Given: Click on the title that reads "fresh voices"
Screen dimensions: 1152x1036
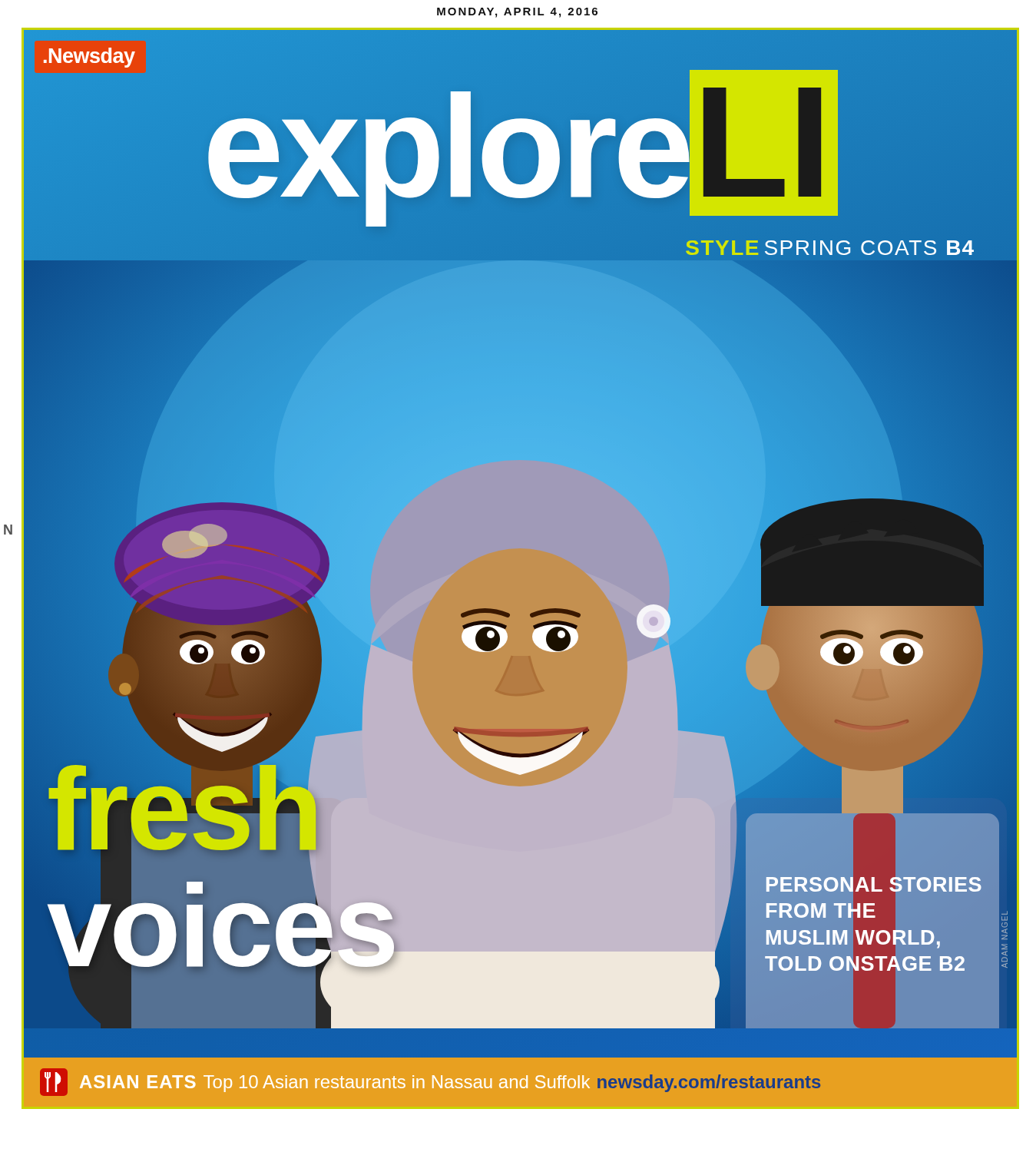Looking at the screenshot, I should pos(222,867).
